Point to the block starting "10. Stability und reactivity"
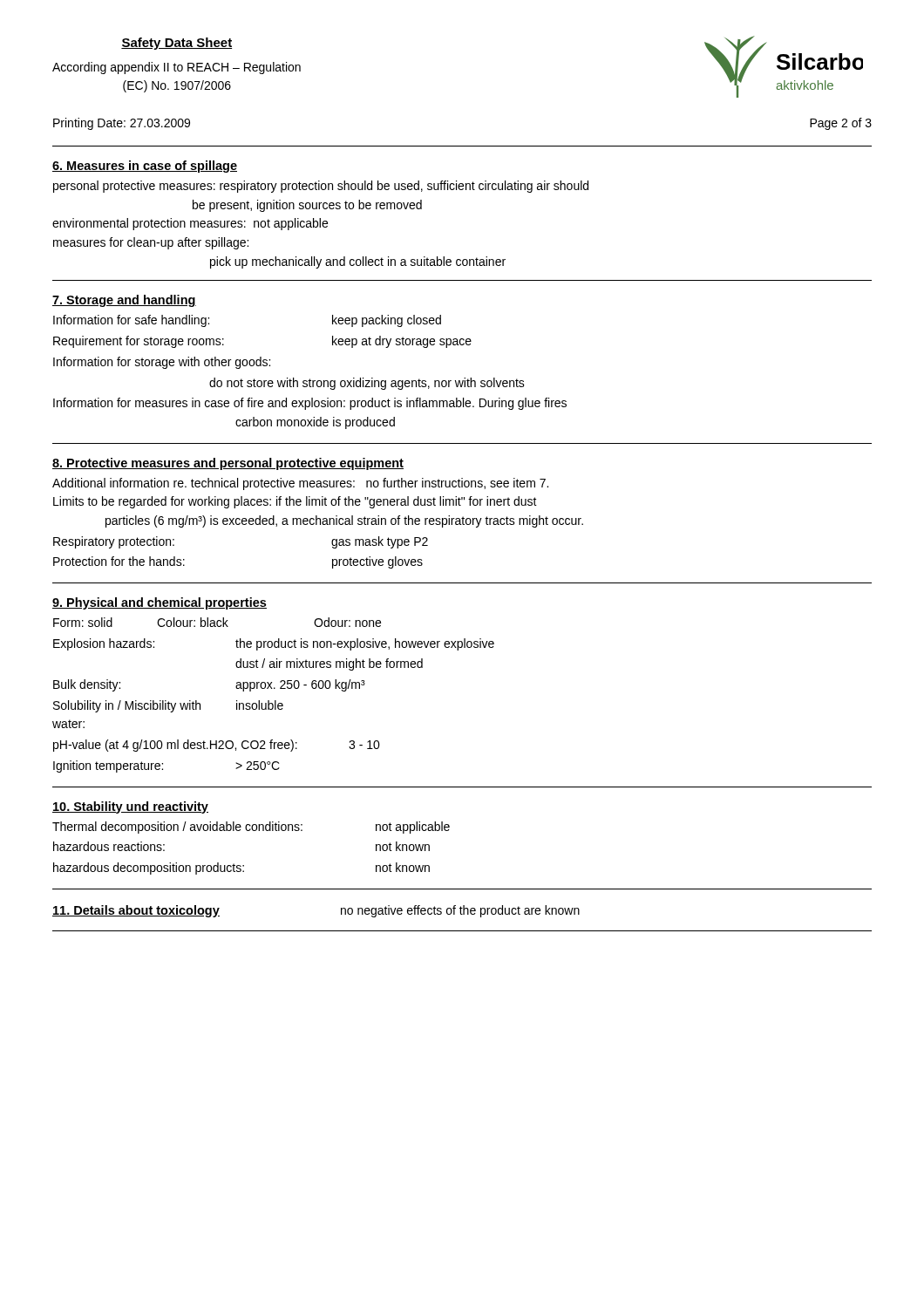The image size is (924, 1308). 130,806
